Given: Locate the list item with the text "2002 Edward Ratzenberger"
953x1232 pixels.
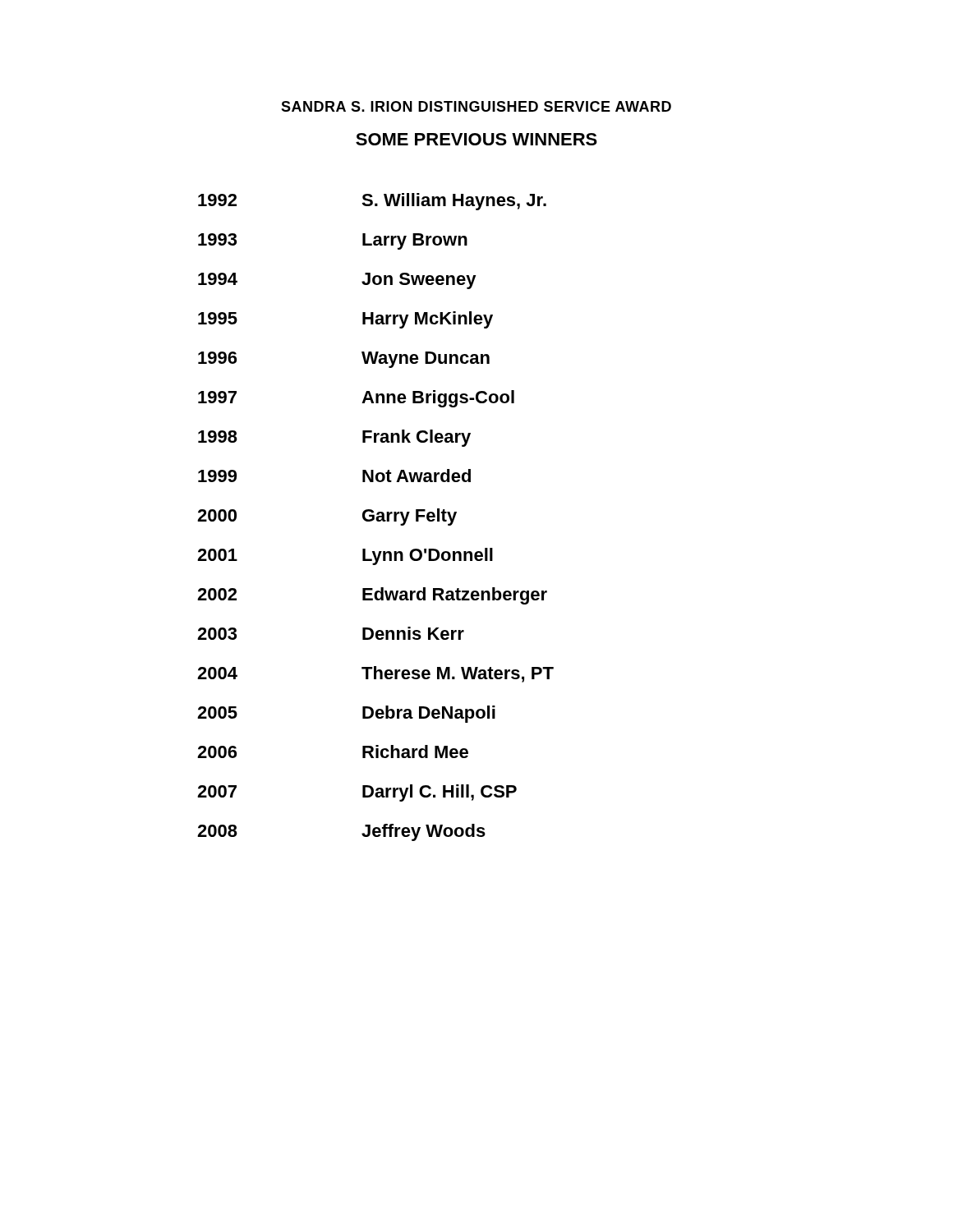Looking at the screenshot, I should click(x=476, y=595).
